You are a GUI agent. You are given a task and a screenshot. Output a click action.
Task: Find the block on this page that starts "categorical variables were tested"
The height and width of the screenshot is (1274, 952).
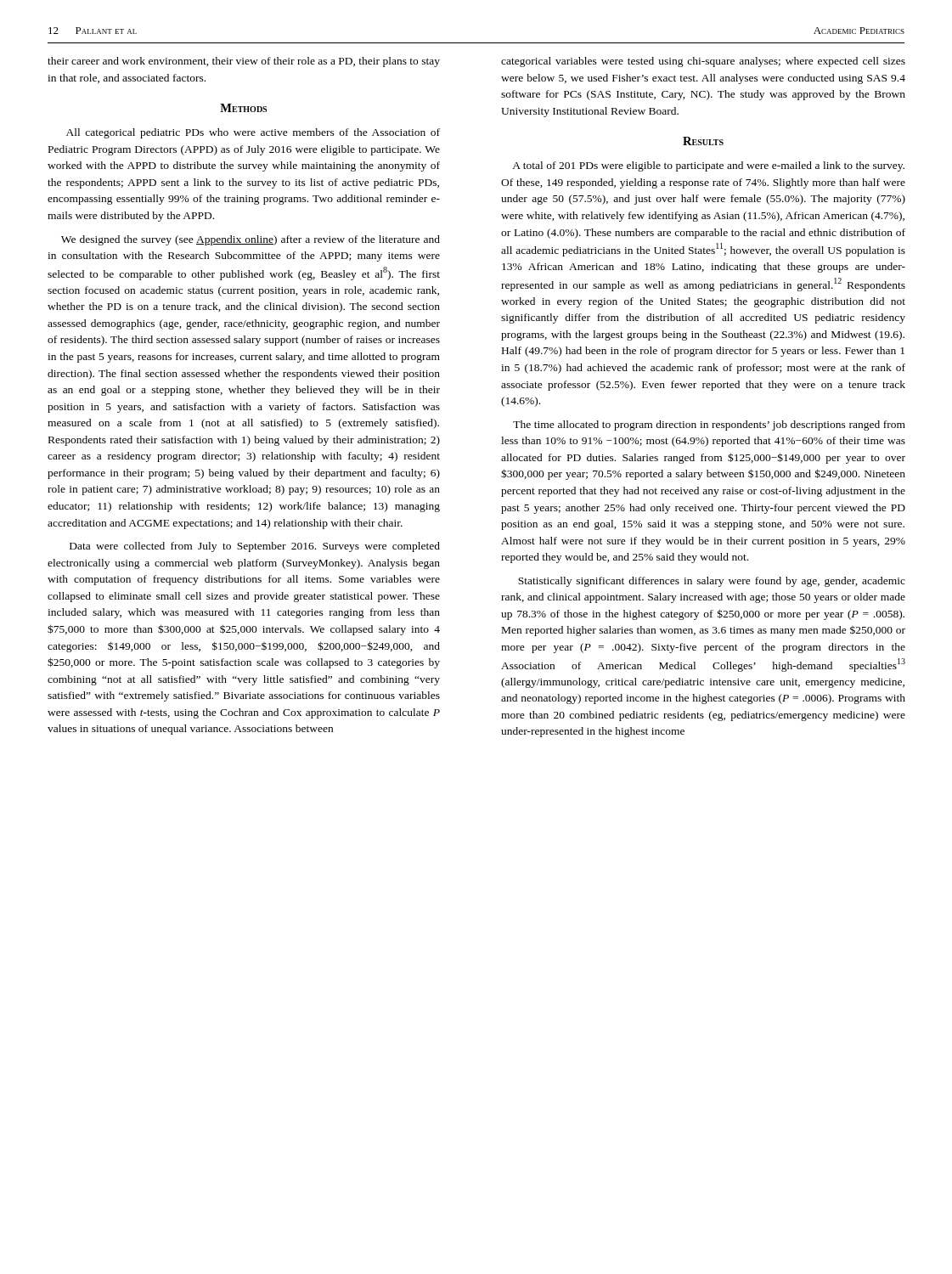point(703,86)
